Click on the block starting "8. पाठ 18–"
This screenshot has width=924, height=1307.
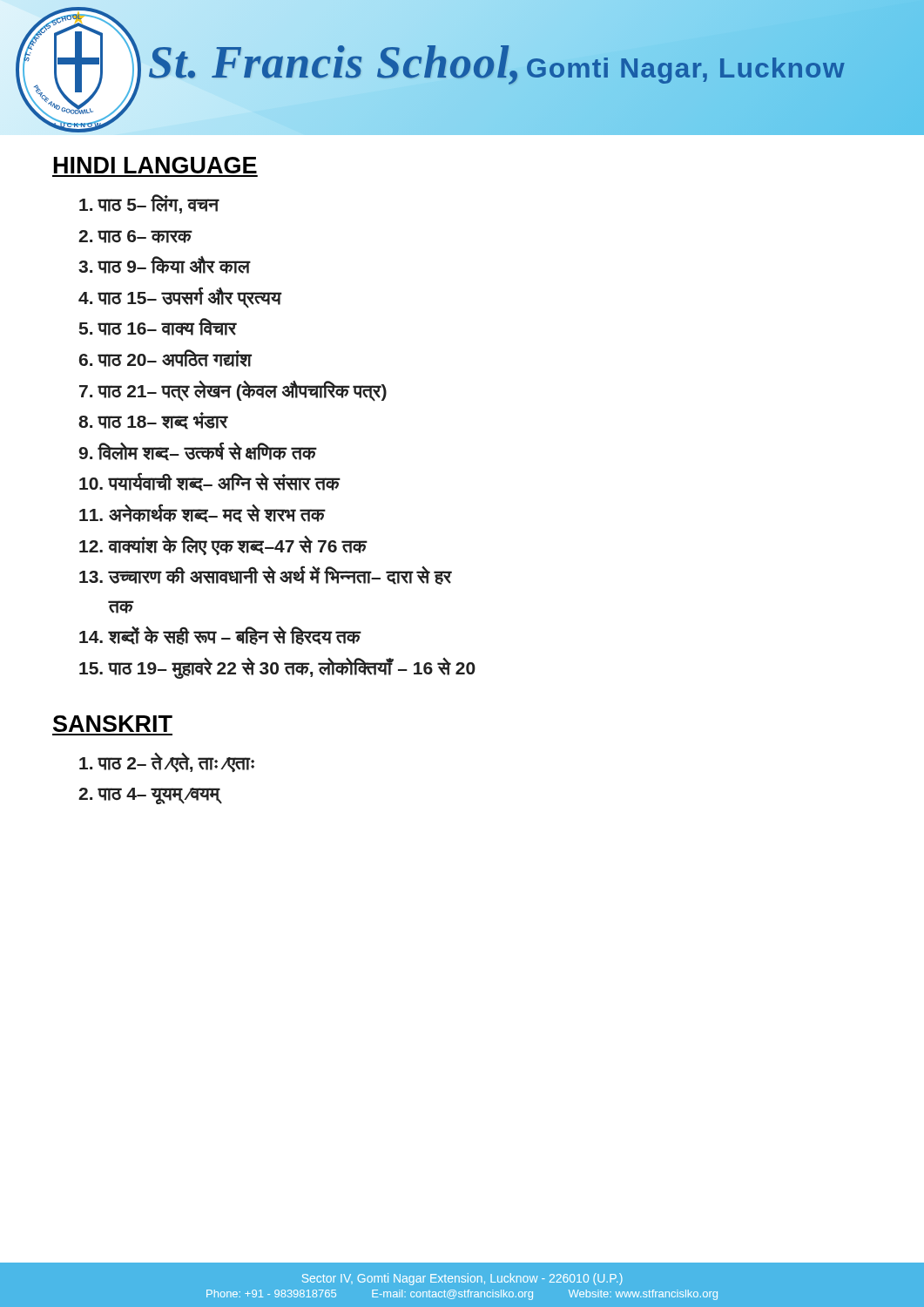153,421
